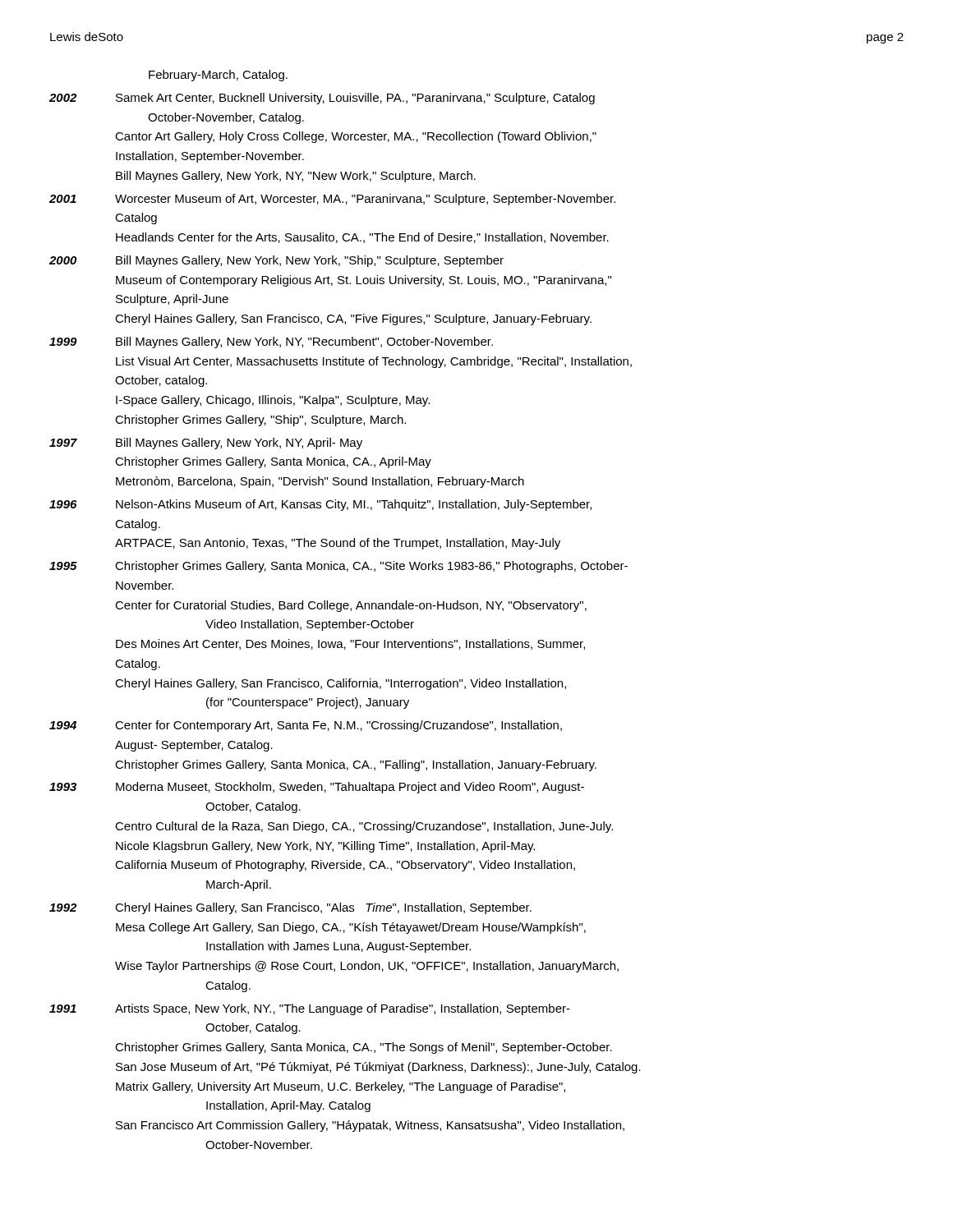
Task: Locate the passage starting "1997 Bill Maynes Gallery,"
Action: tap(206, 444)
